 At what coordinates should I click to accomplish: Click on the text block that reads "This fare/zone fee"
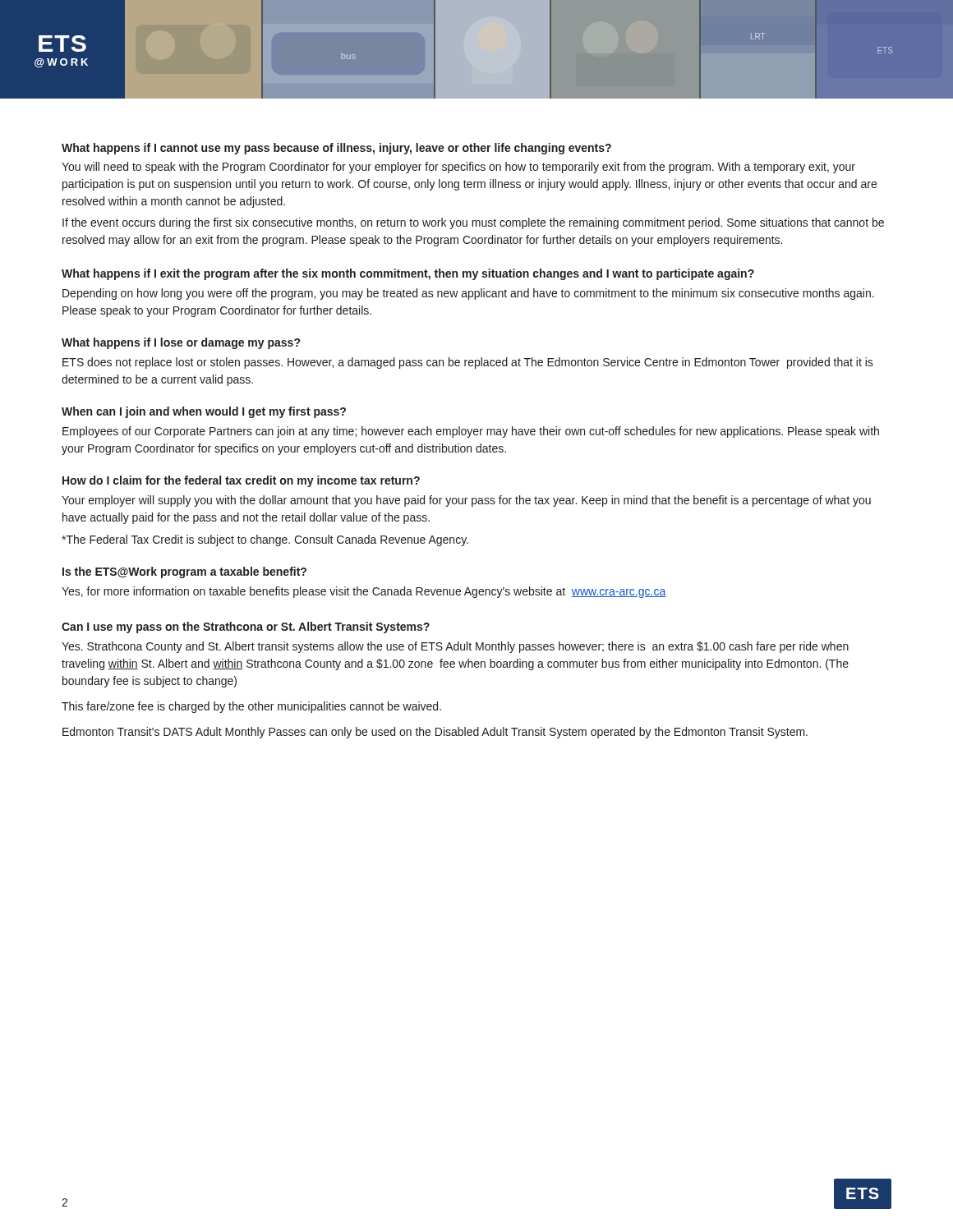251,707
